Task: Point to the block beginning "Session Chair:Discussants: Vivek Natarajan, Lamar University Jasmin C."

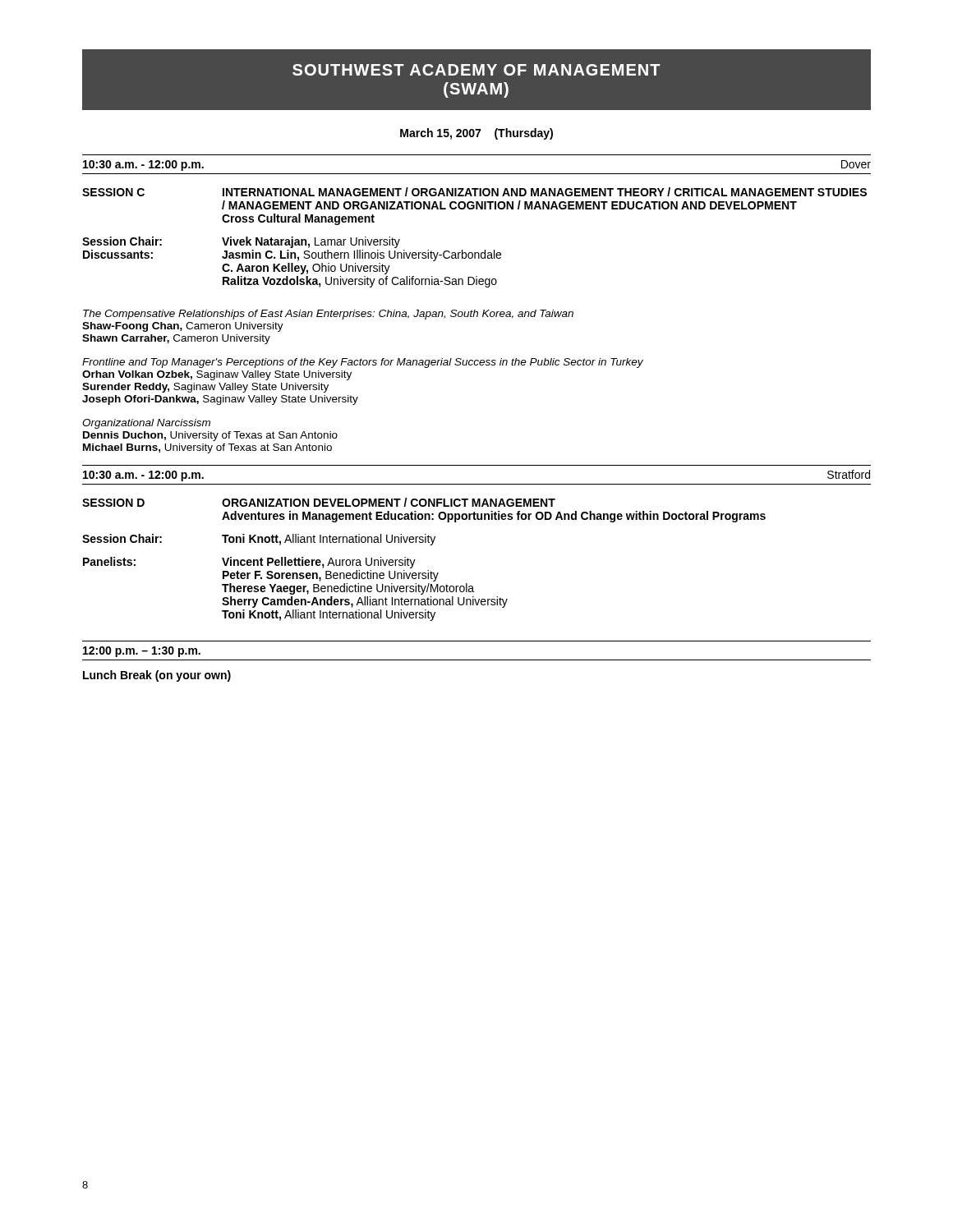Action: (476, 261)
